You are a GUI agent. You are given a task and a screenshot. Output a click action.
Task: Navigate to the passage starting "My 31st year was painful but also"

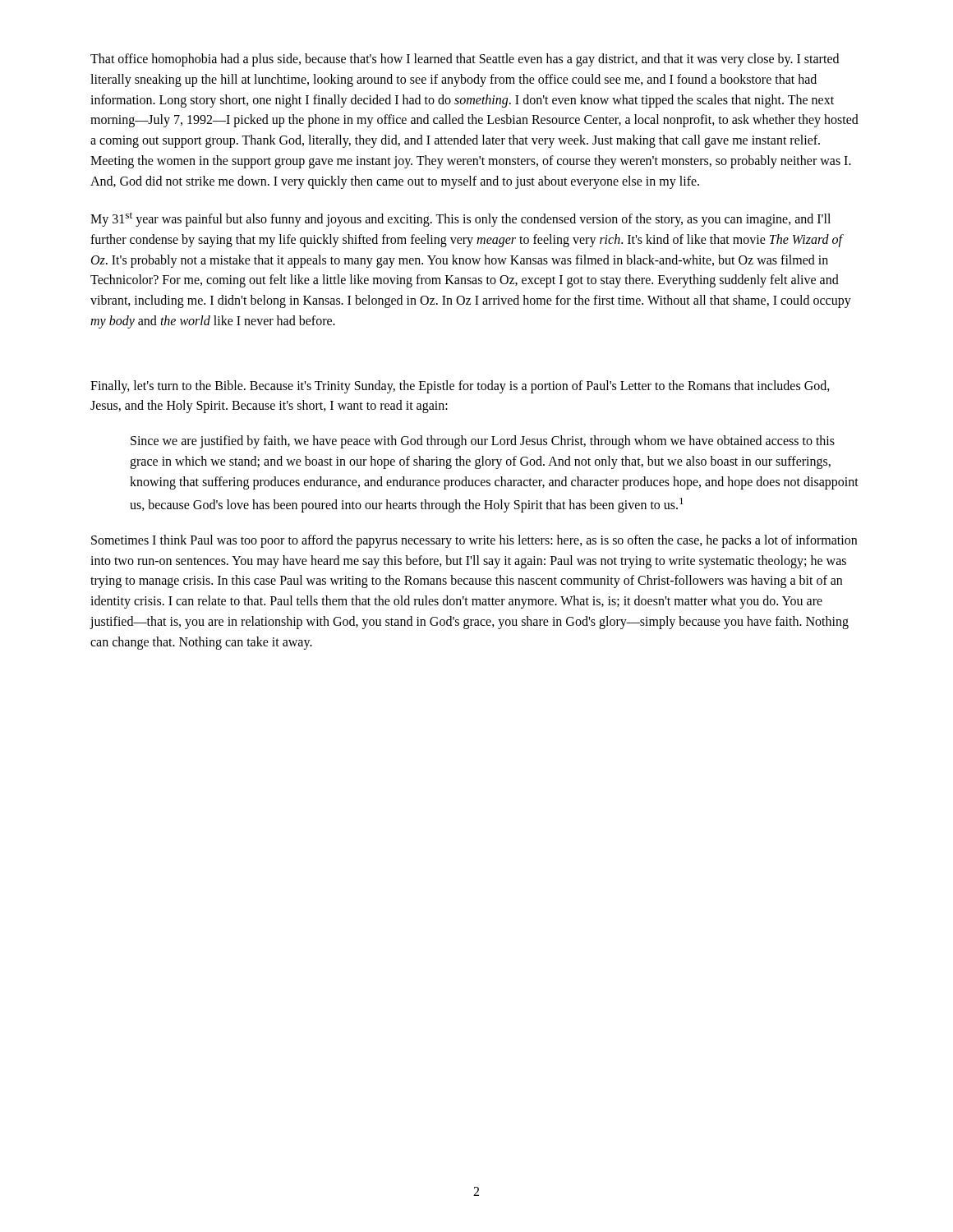pos(476,269)
